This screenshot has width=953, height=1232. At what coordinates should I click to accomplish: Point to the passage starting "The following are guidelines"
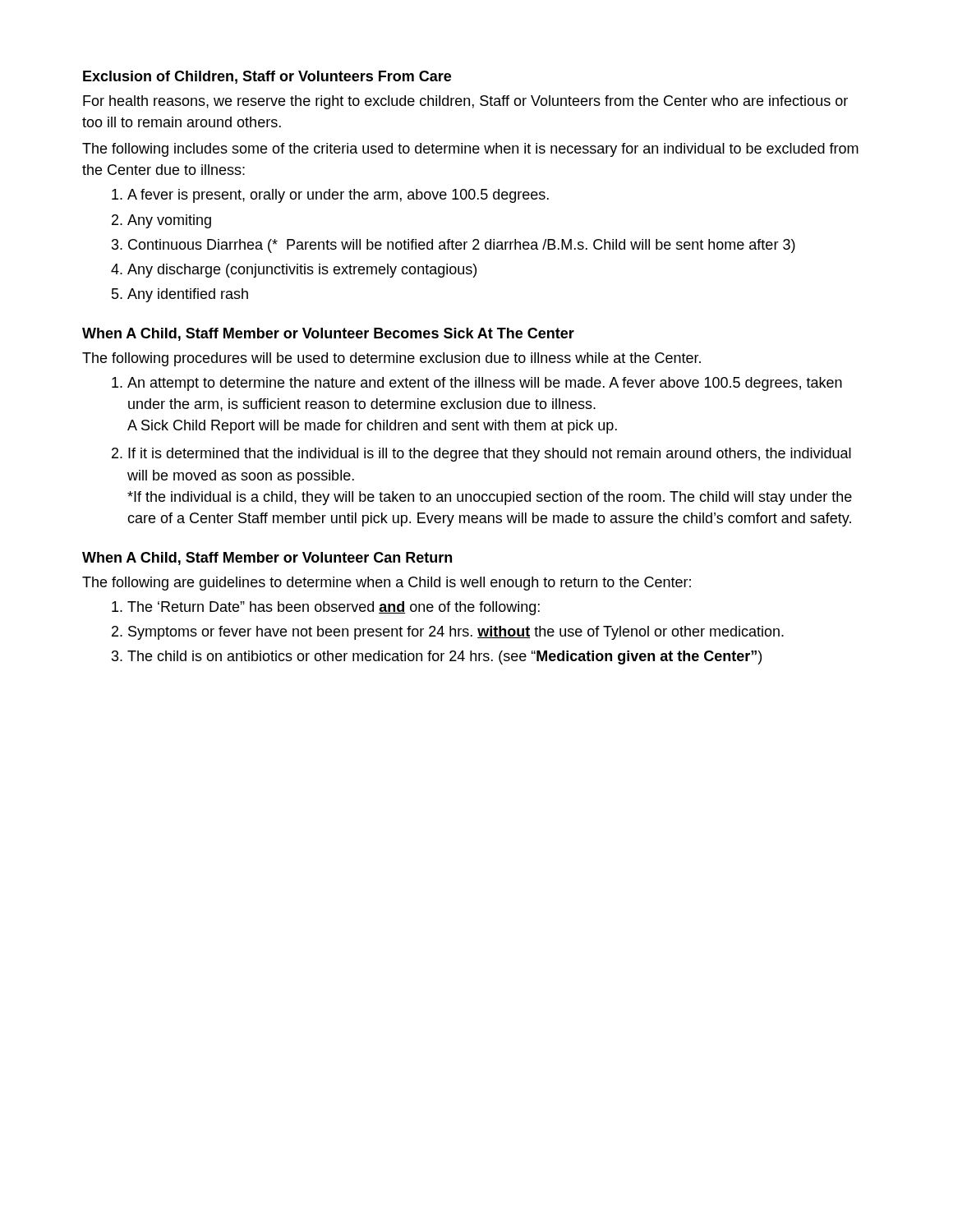click(387, 582)
